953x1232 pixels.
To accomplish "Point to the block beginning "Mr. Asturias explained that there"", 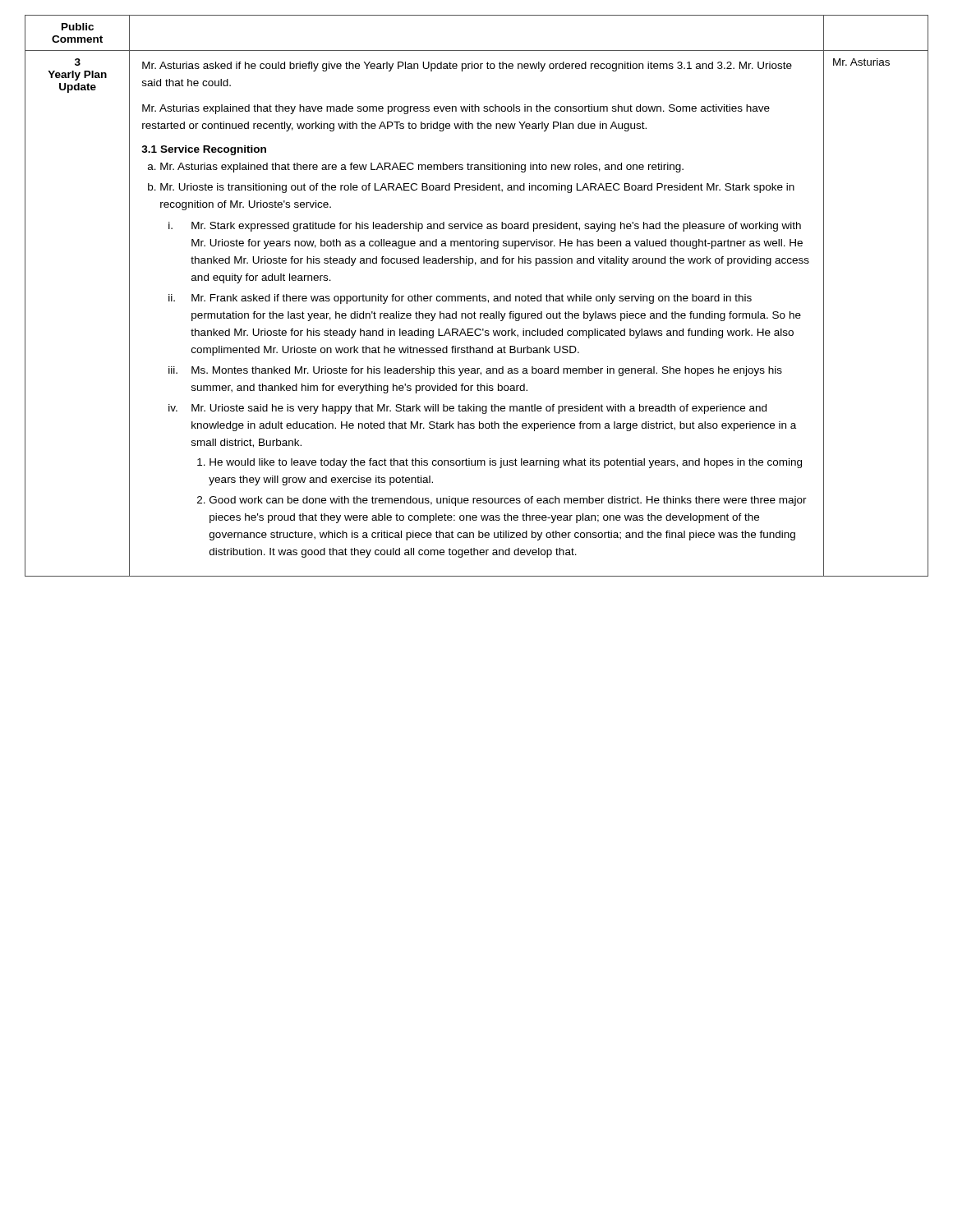I will (x=477, y=361).
